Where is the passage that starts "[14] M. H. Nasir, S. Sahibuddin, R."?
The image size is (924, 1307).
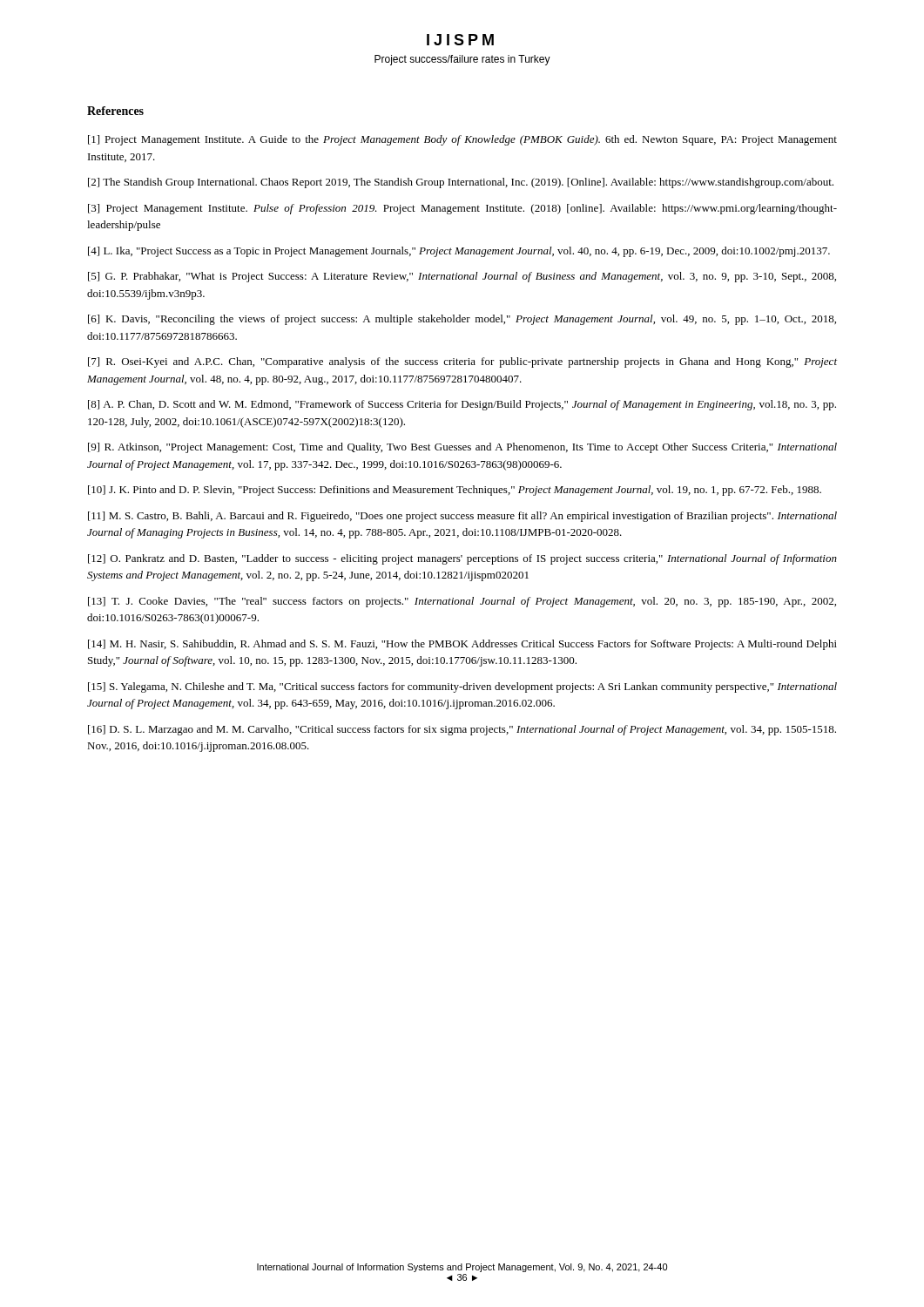coord(462,652)
